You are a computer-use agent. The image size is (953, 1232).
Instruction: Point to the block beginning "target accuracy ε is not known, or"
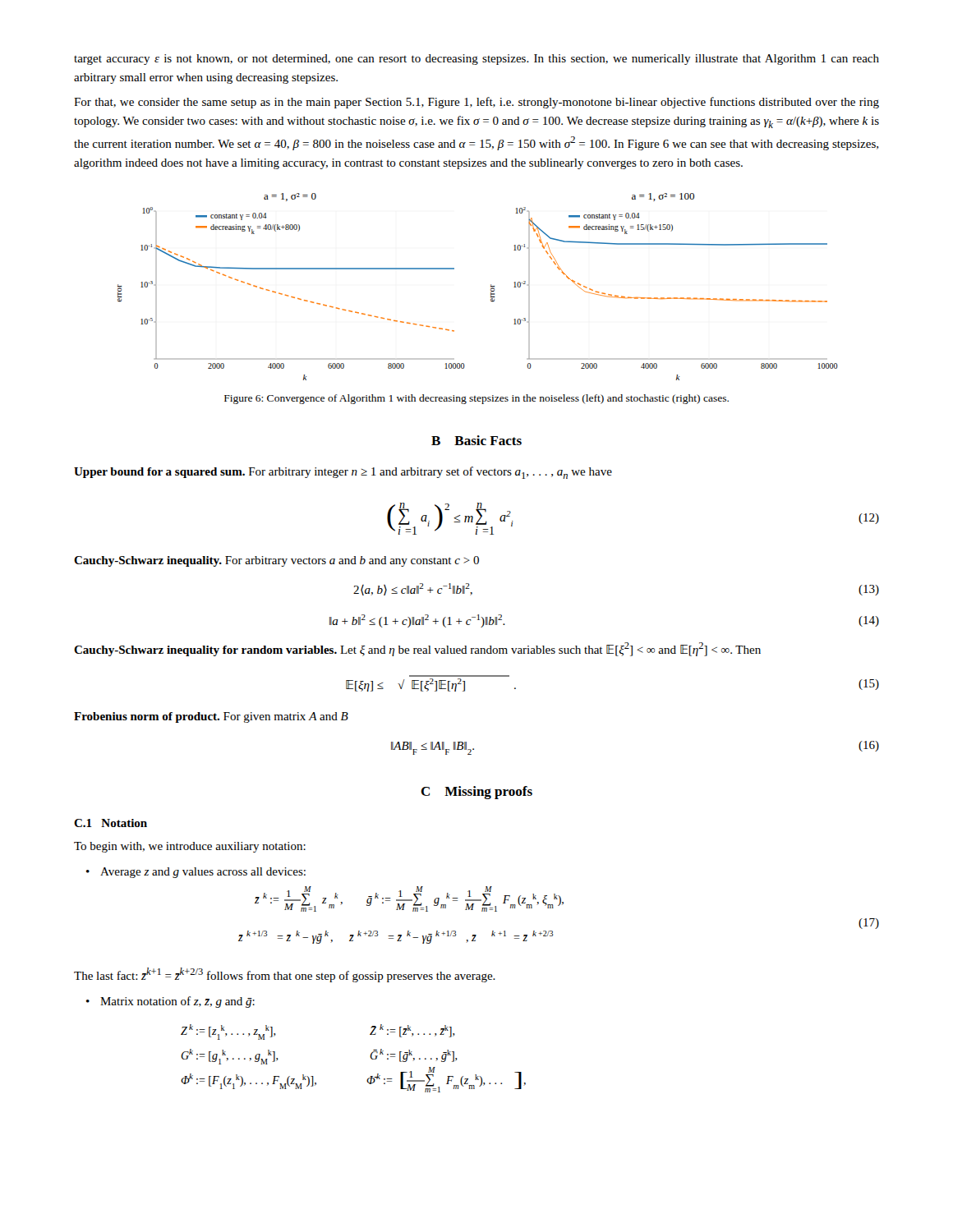coord(476,68)
